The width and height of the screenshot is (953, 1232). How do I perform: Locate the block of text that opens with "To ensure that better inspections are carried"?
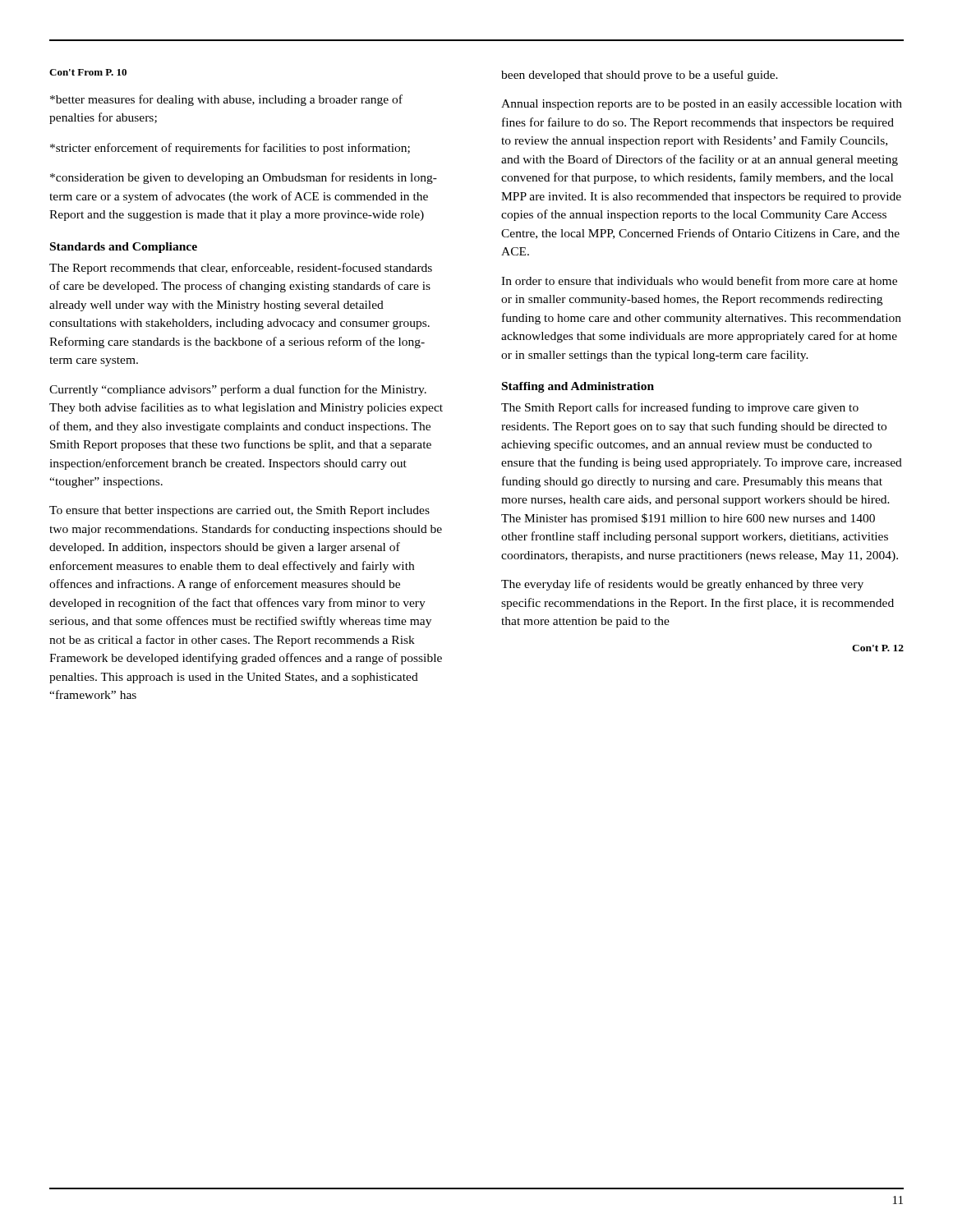tap(246, 602)
